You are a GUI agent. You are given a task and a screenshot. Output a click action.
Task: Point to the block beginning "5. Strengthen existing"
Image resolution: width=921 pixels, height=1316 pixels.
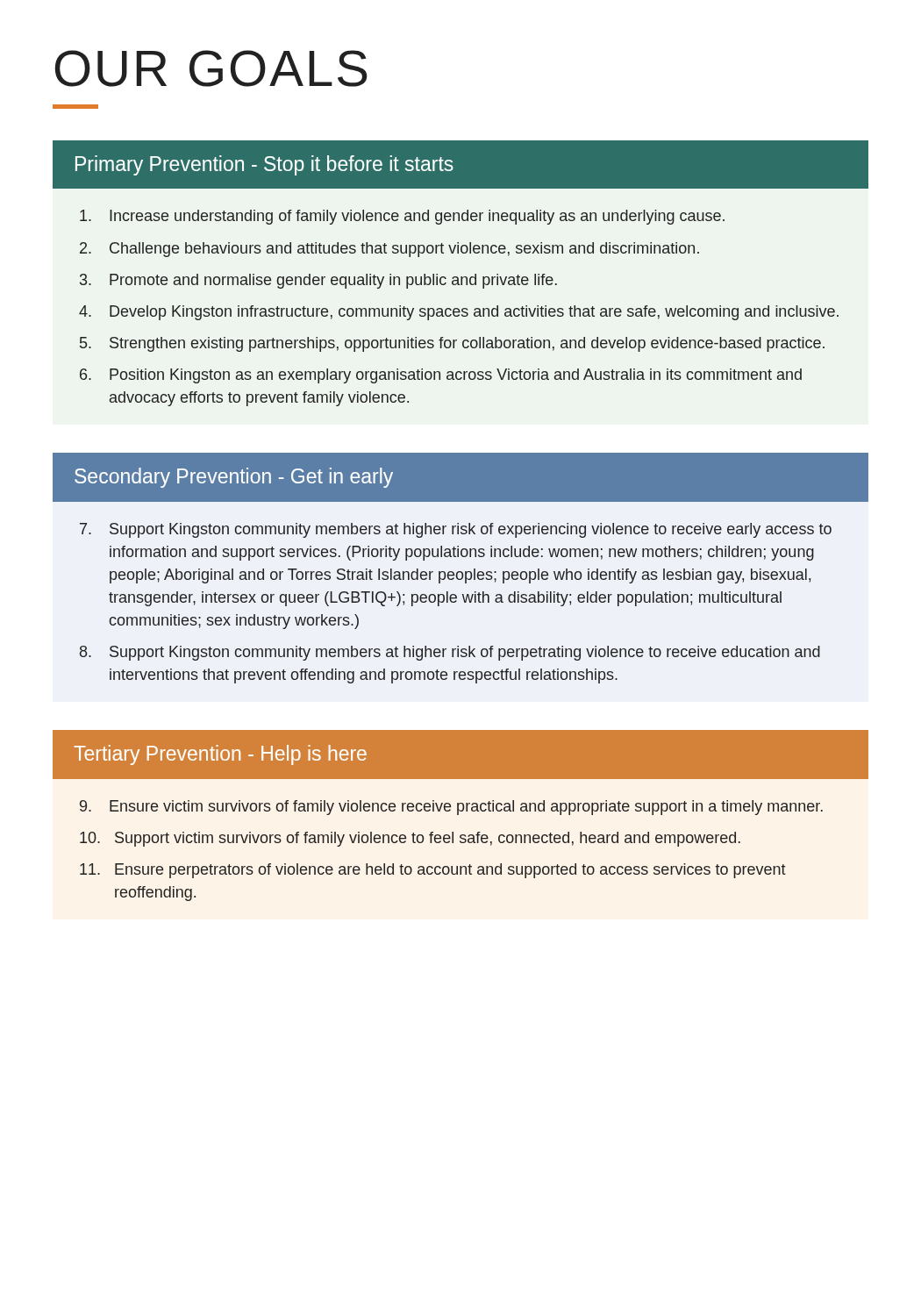[x=460, y=343]
